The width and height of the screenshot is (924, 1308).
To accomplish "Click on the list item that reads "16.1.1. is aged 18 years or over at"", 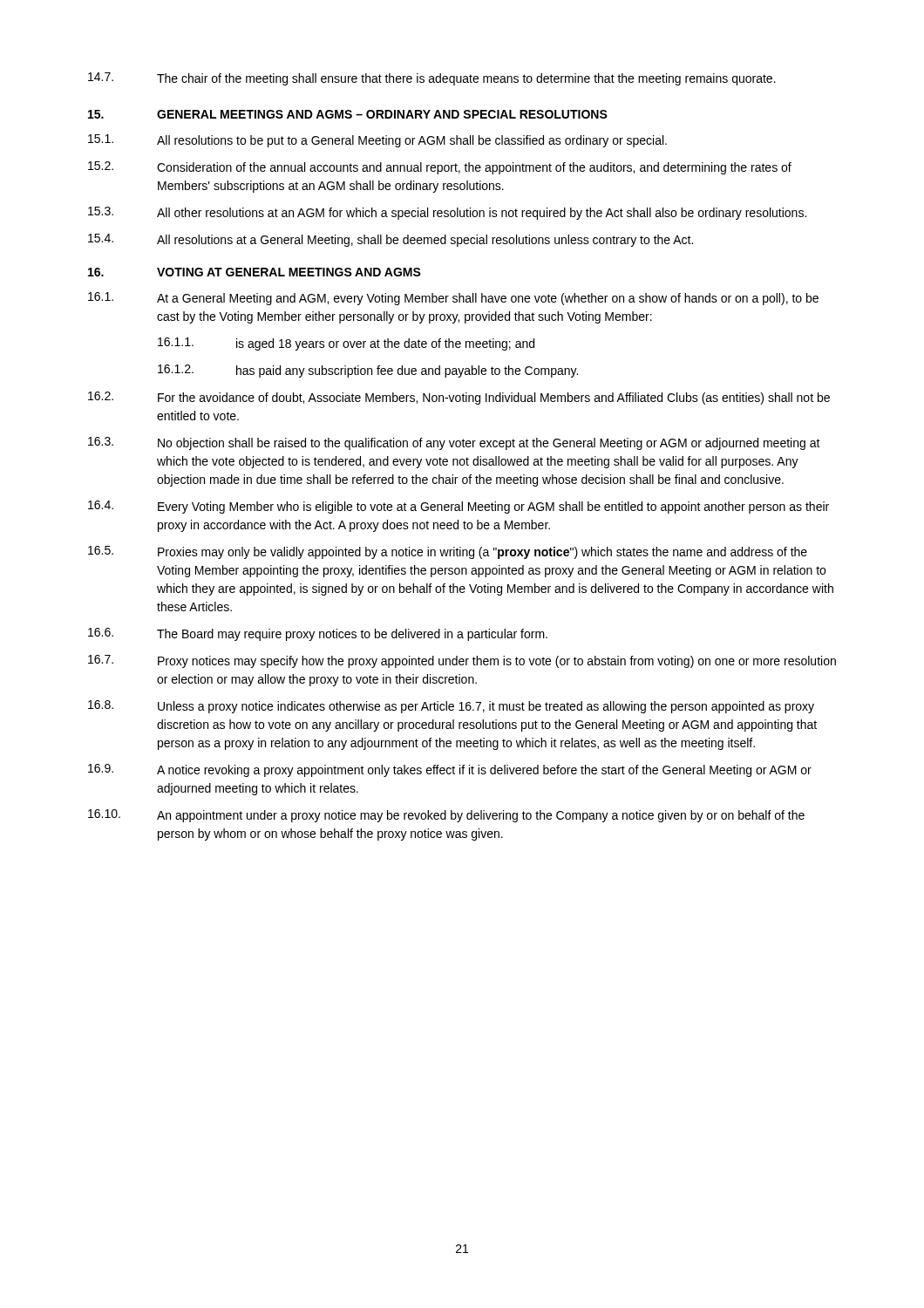I will click(x=497, y=344).
